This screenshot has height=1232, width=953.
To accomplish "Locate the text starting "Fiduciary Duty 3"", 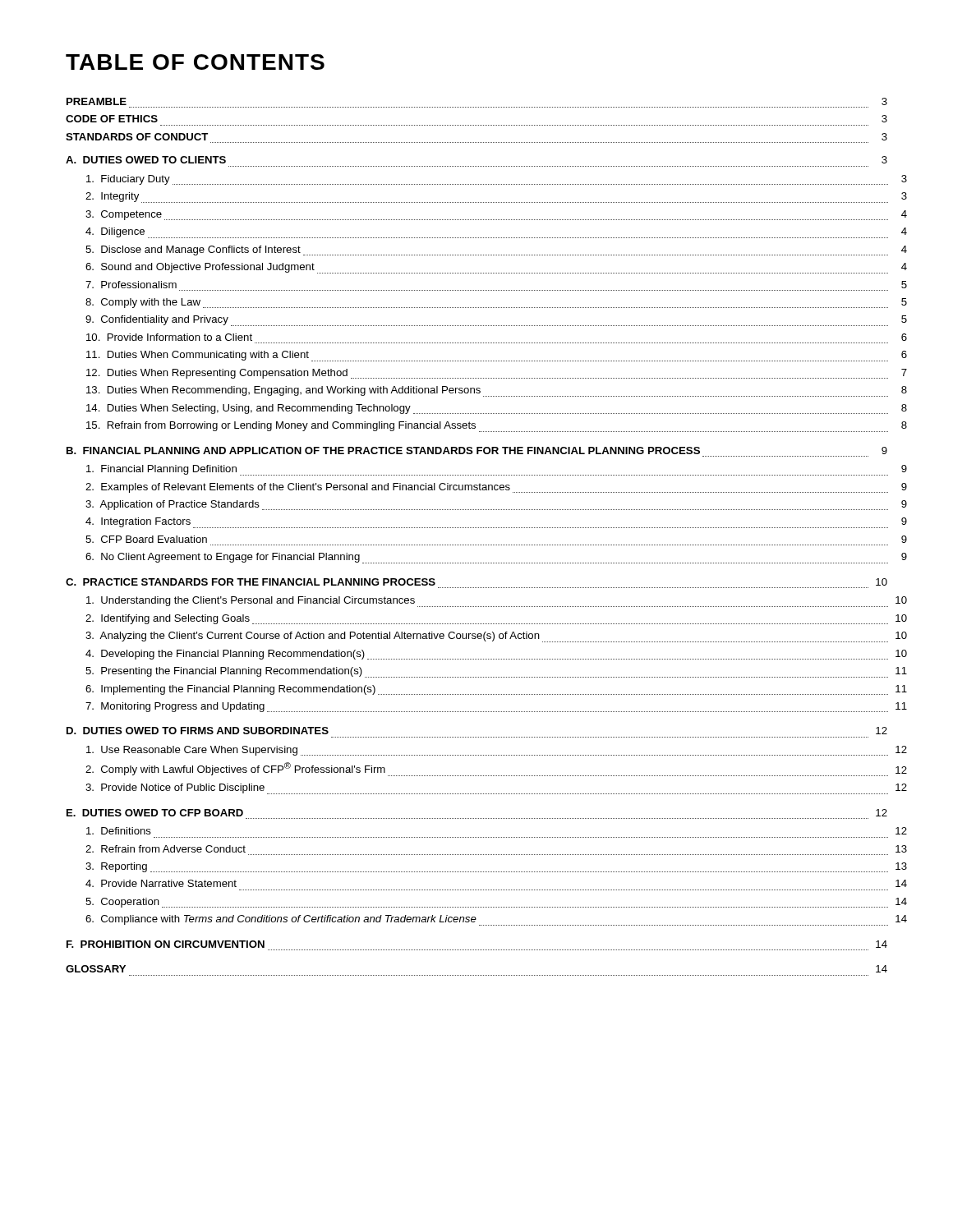I will (496, 179).
